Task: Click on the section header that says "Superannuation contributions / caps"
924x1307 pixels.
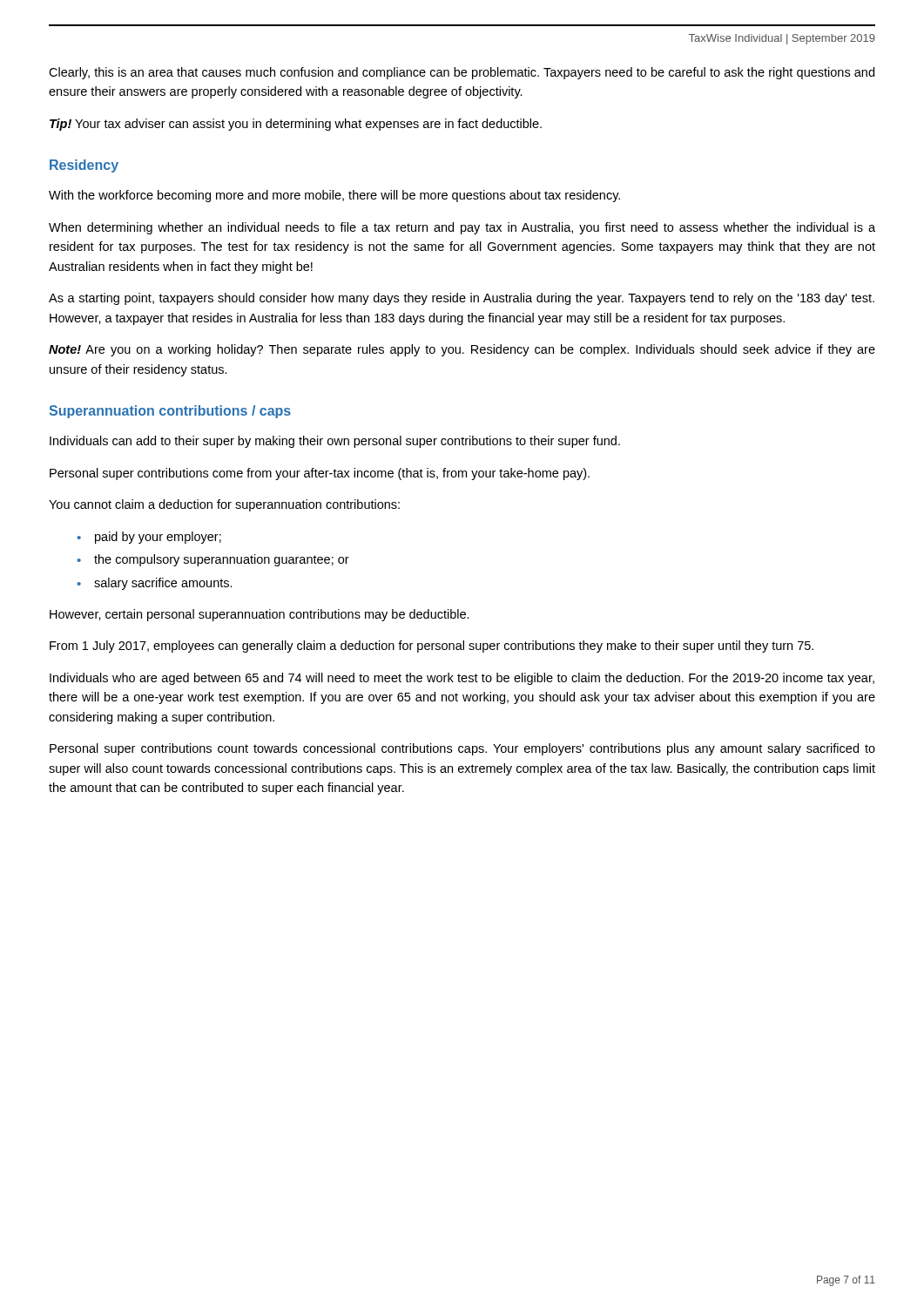Action: 170,411
